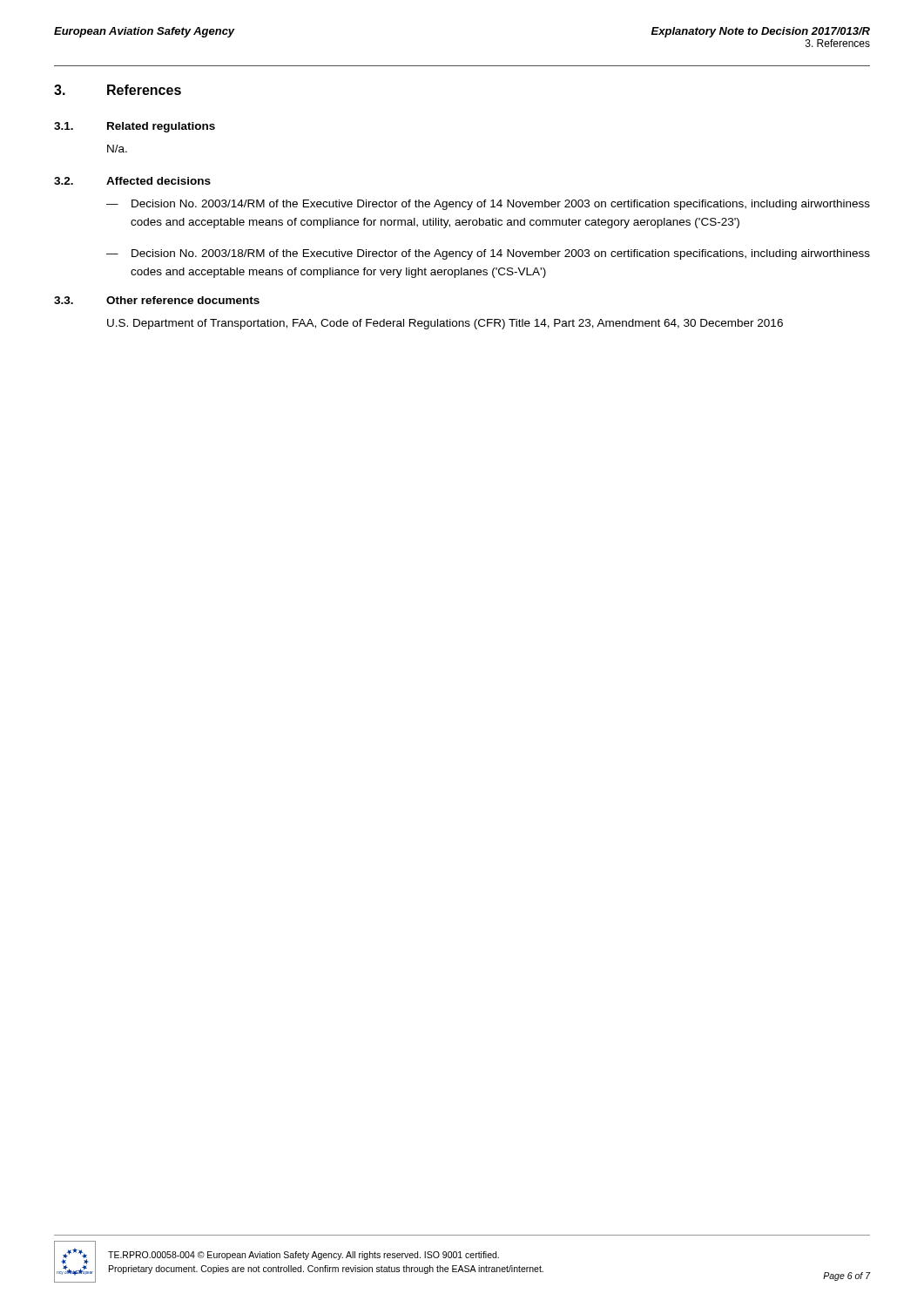The width and height of the screenshot is (924, 1307).
Task: Point to the block beginning "— Decision No. 2003/14/RM of the Executive"
Action: click(488, 213)
